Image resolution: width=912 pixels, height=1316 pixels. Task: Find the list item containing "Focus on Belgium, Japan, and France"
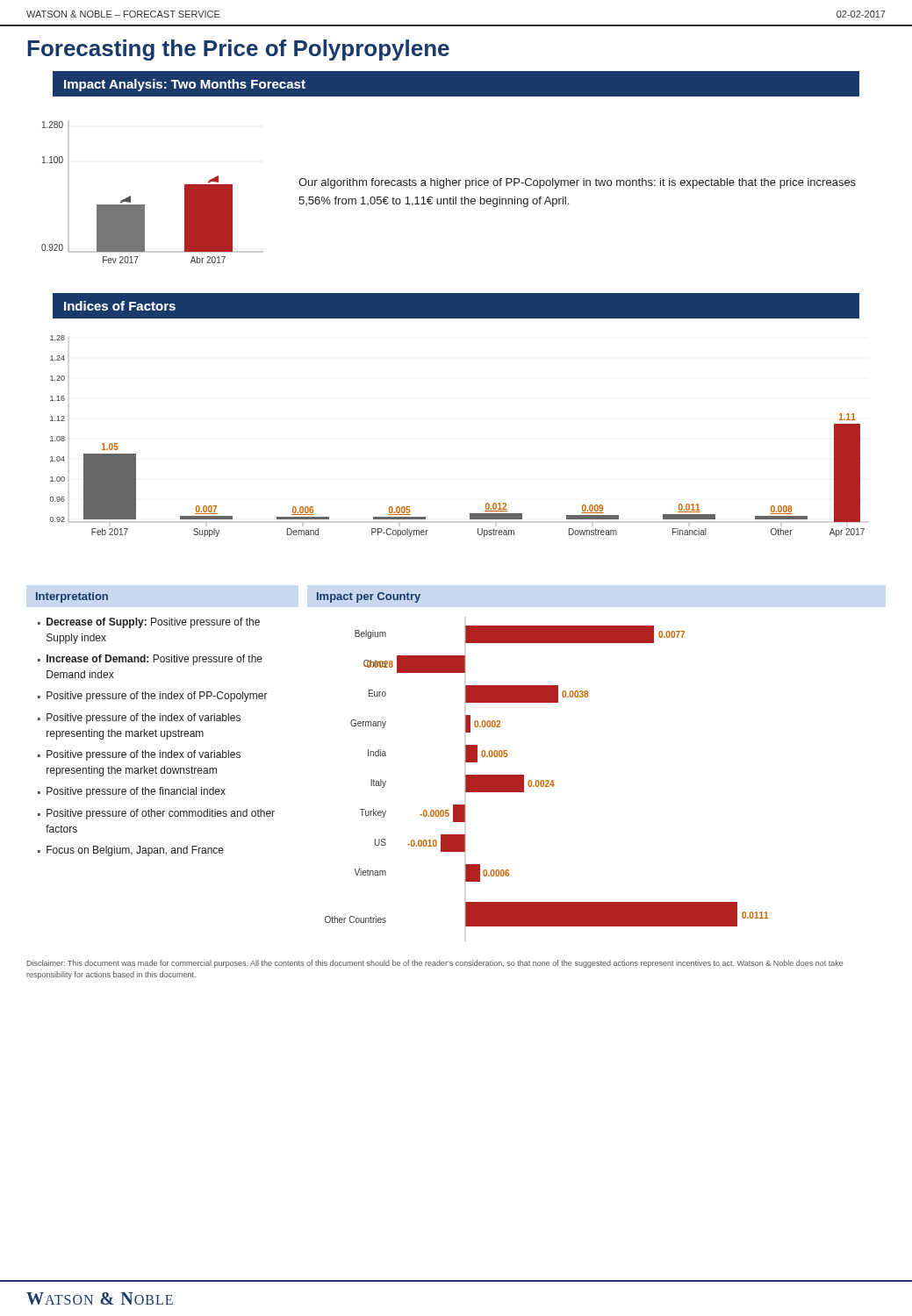(135, 850)
